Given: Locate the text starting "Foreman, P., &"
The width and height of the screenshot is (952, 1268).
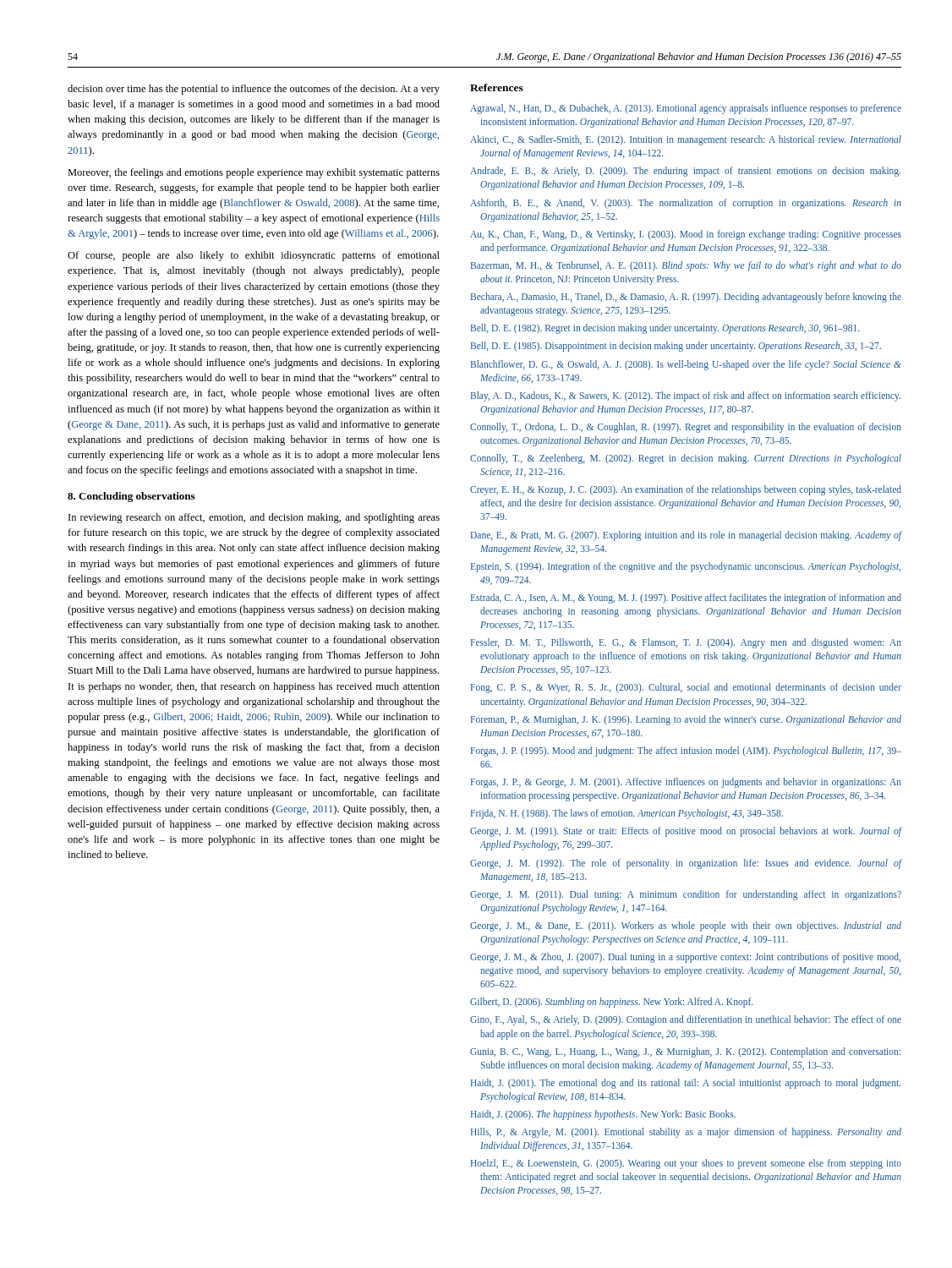Looking at the screenshot, I should [686, 726].
